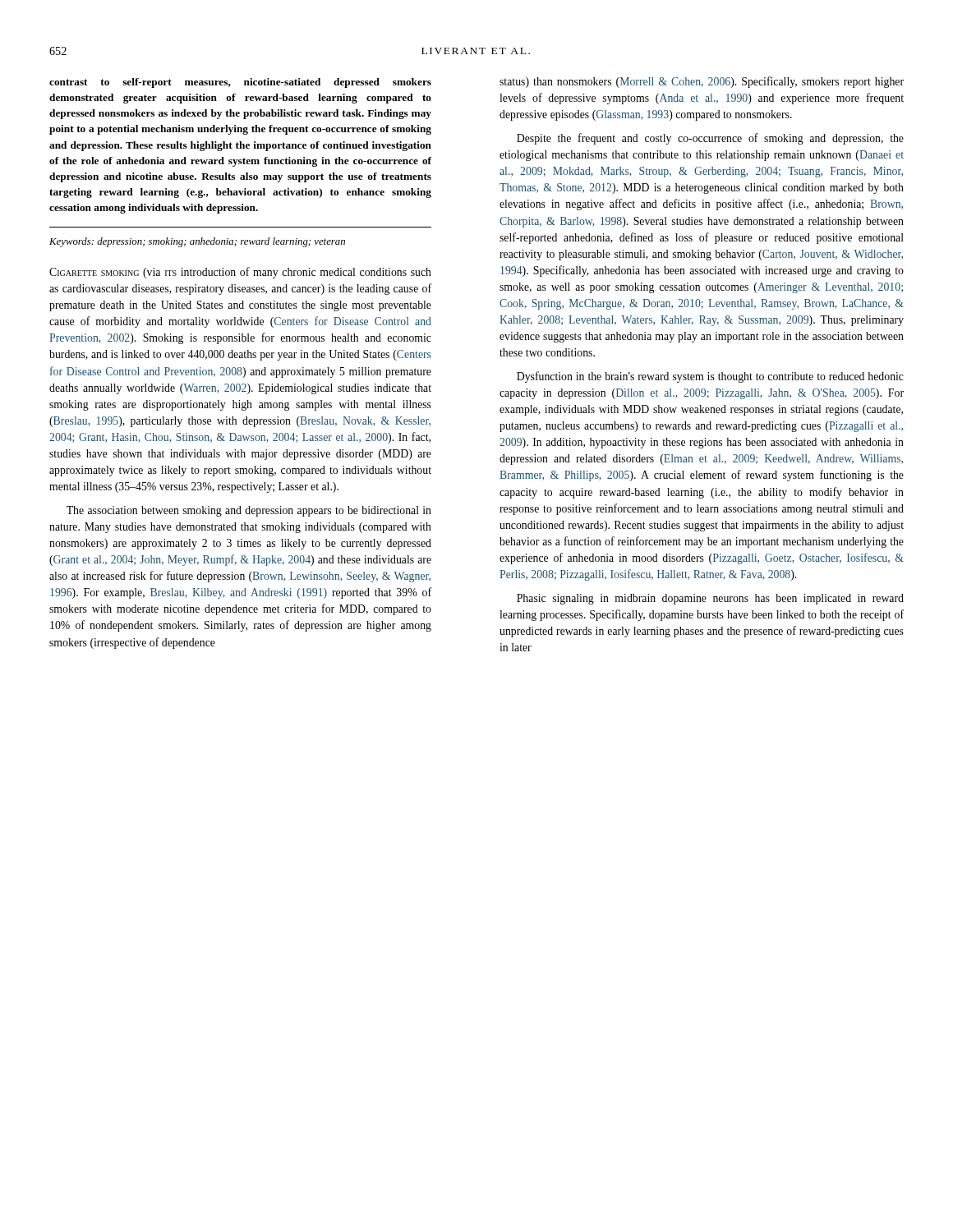Select the text block containing "Cigarette smoking (via"
The image size is (953, 1232).
tap(240, 458)
